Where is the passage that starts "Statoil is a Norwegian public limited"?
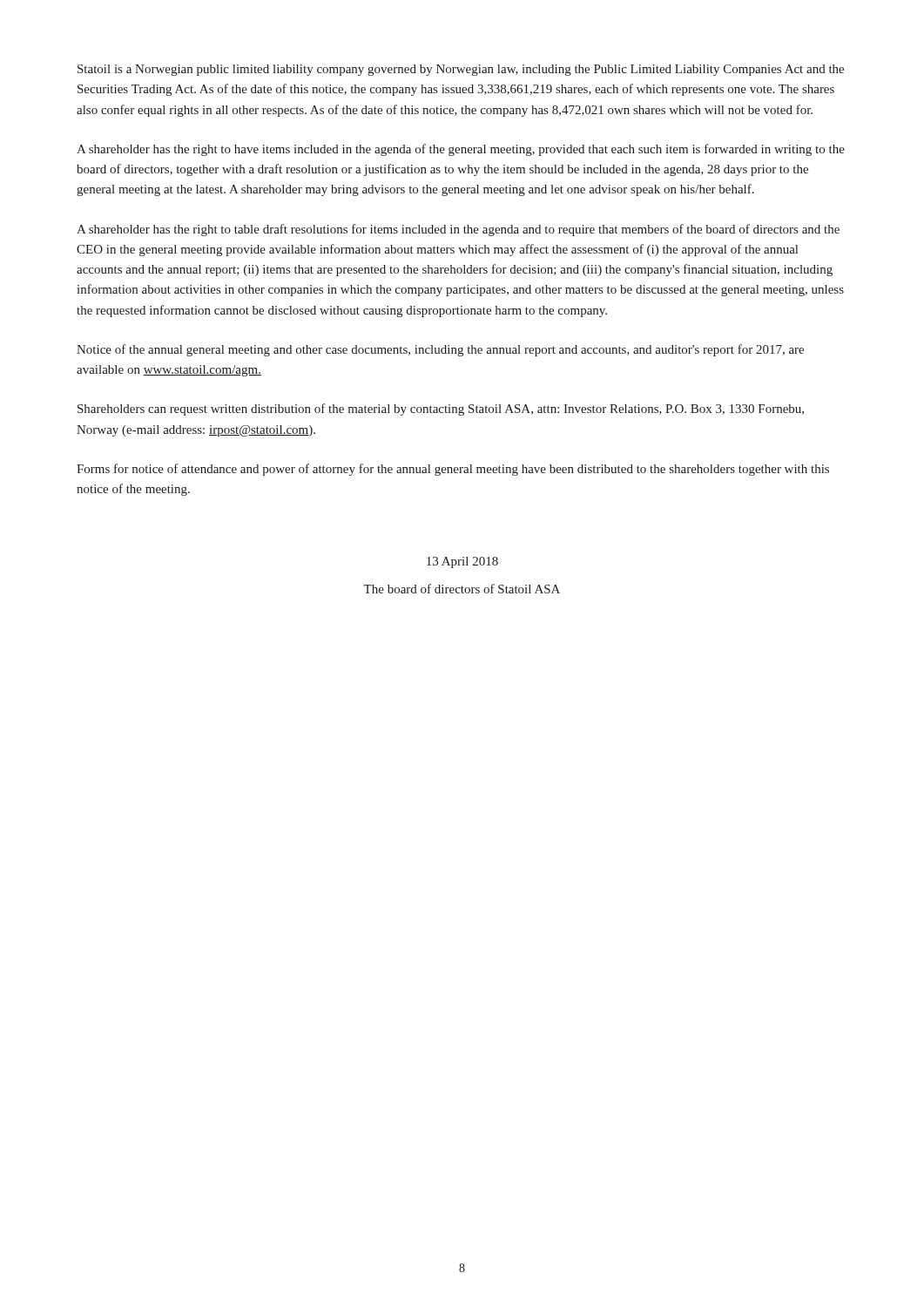 pos(461,89)
